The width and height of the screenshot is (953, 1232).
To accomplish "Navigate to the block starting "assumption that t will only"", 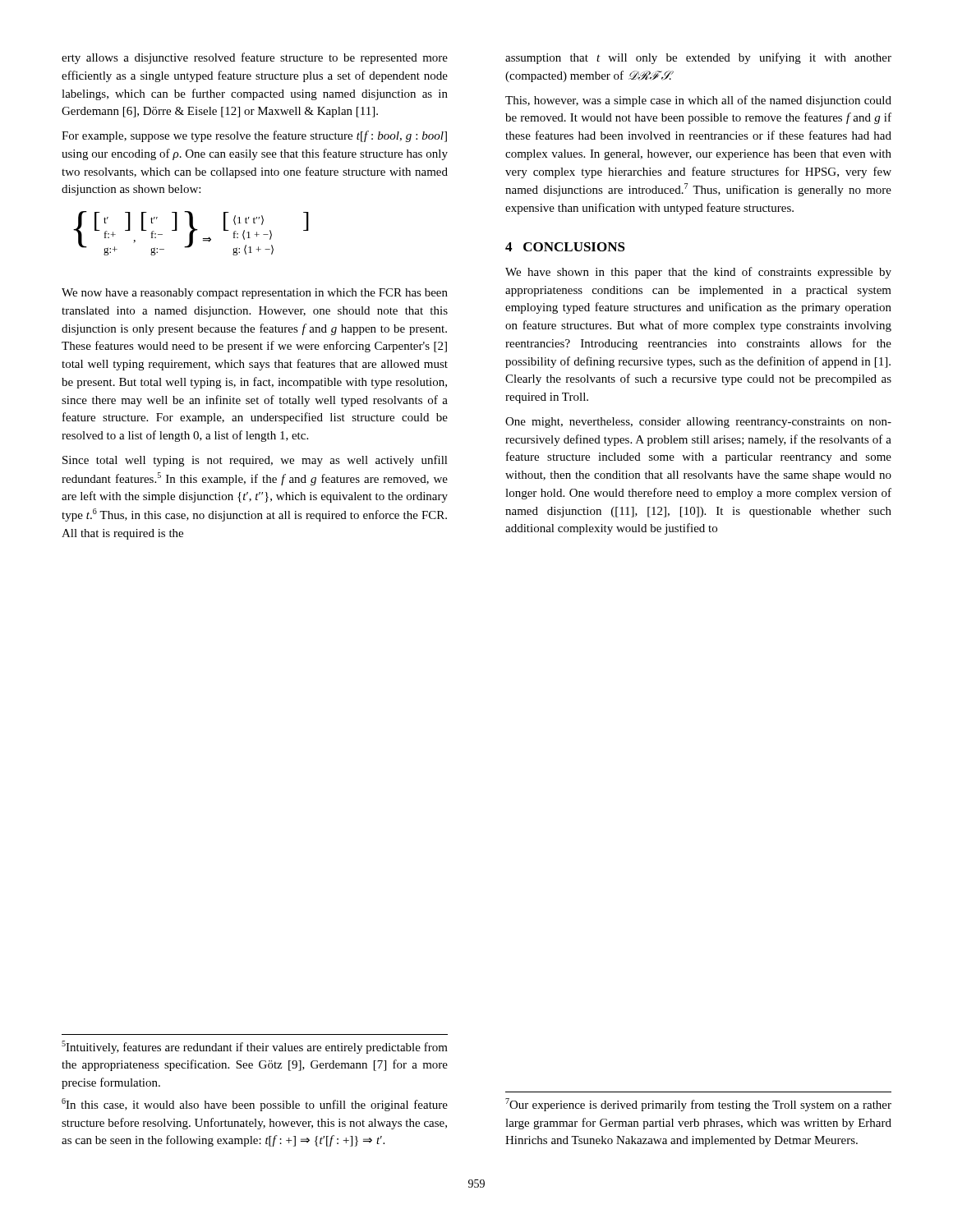I will coord(698,67).
